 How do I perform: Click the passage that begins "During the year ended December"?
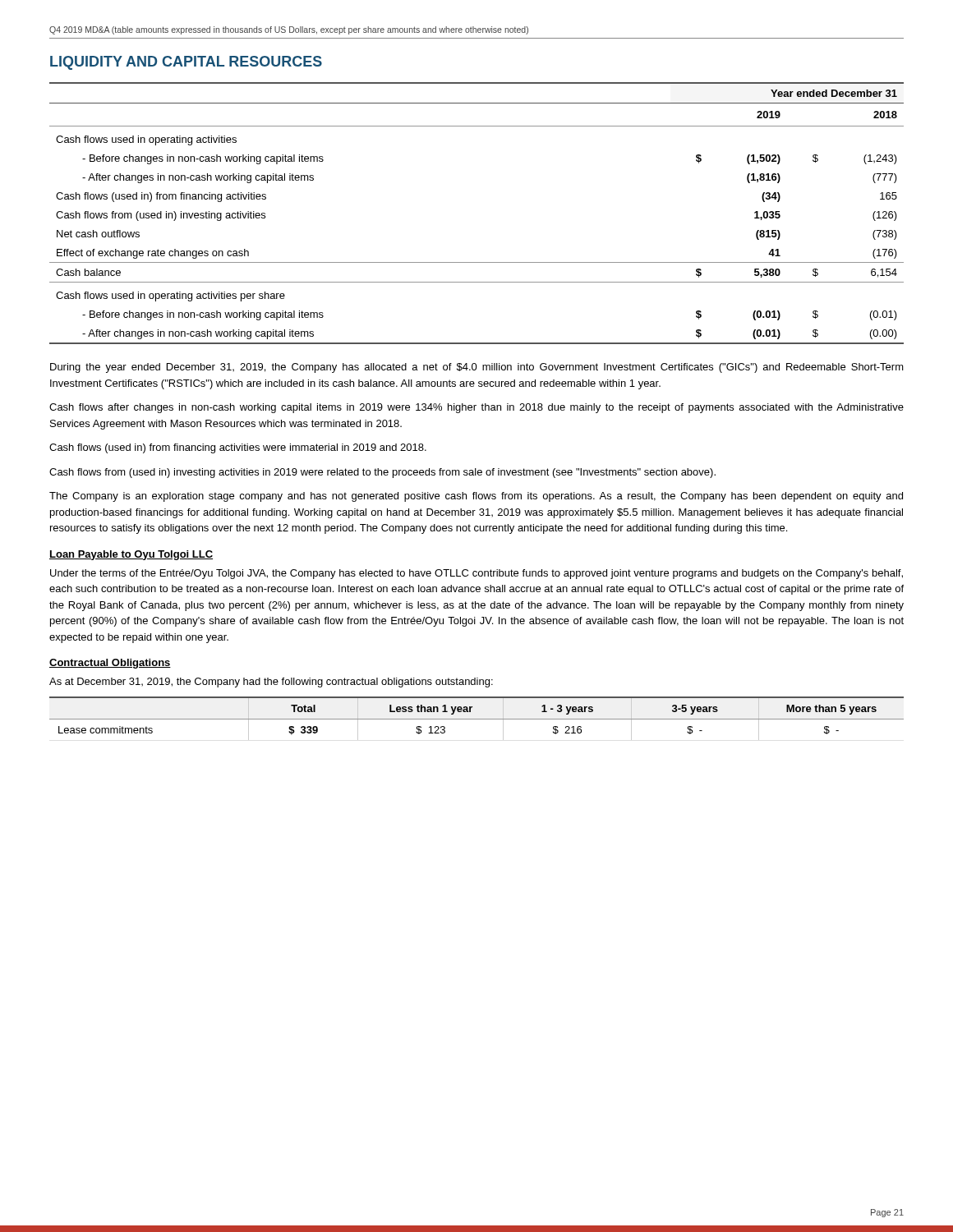click(x=476, y=375)
